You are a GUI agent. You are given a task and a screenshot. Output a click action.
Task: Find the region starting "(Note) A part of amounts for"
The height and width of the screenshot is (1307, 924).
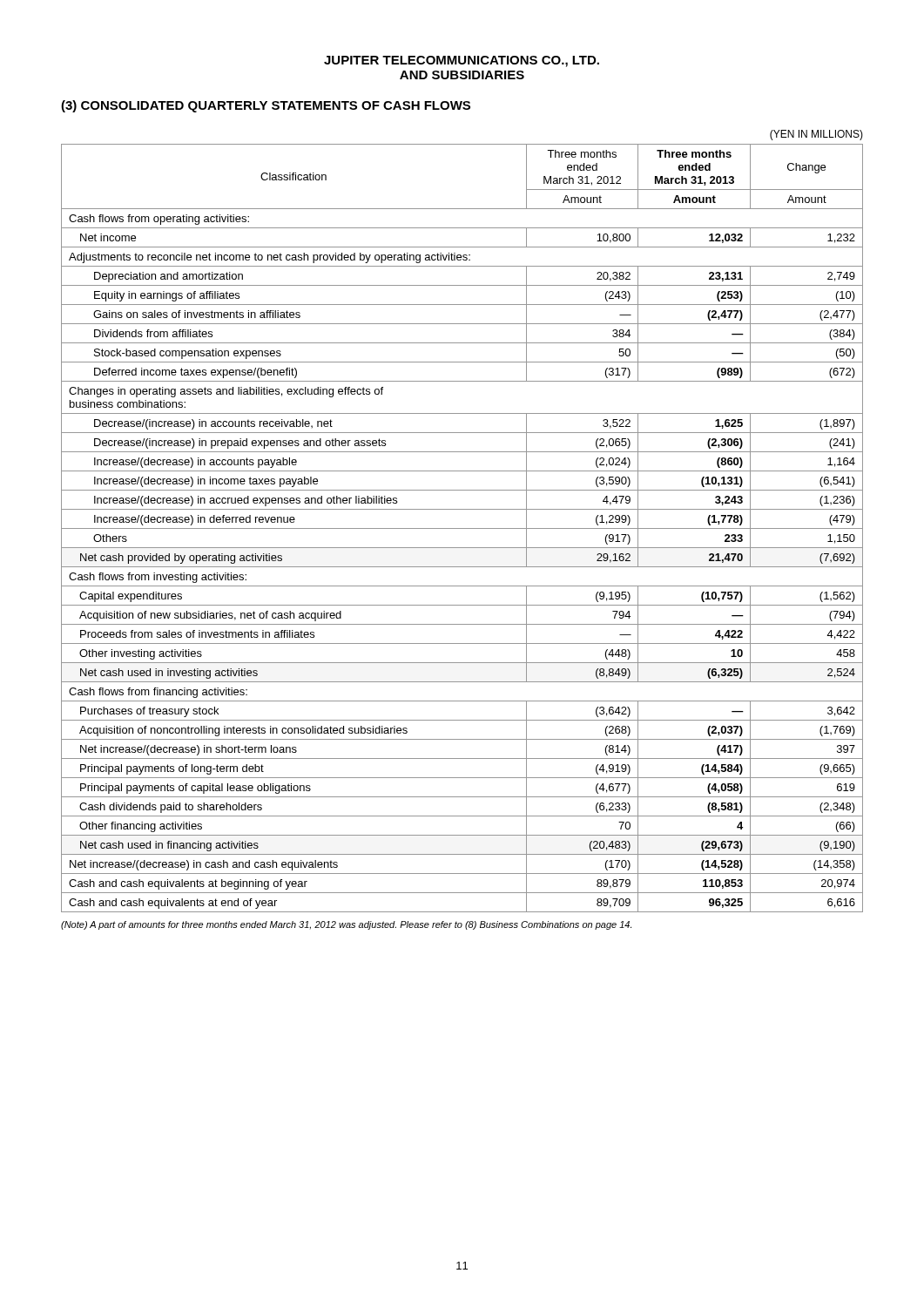pyautogui.click(x=347, y=924)
